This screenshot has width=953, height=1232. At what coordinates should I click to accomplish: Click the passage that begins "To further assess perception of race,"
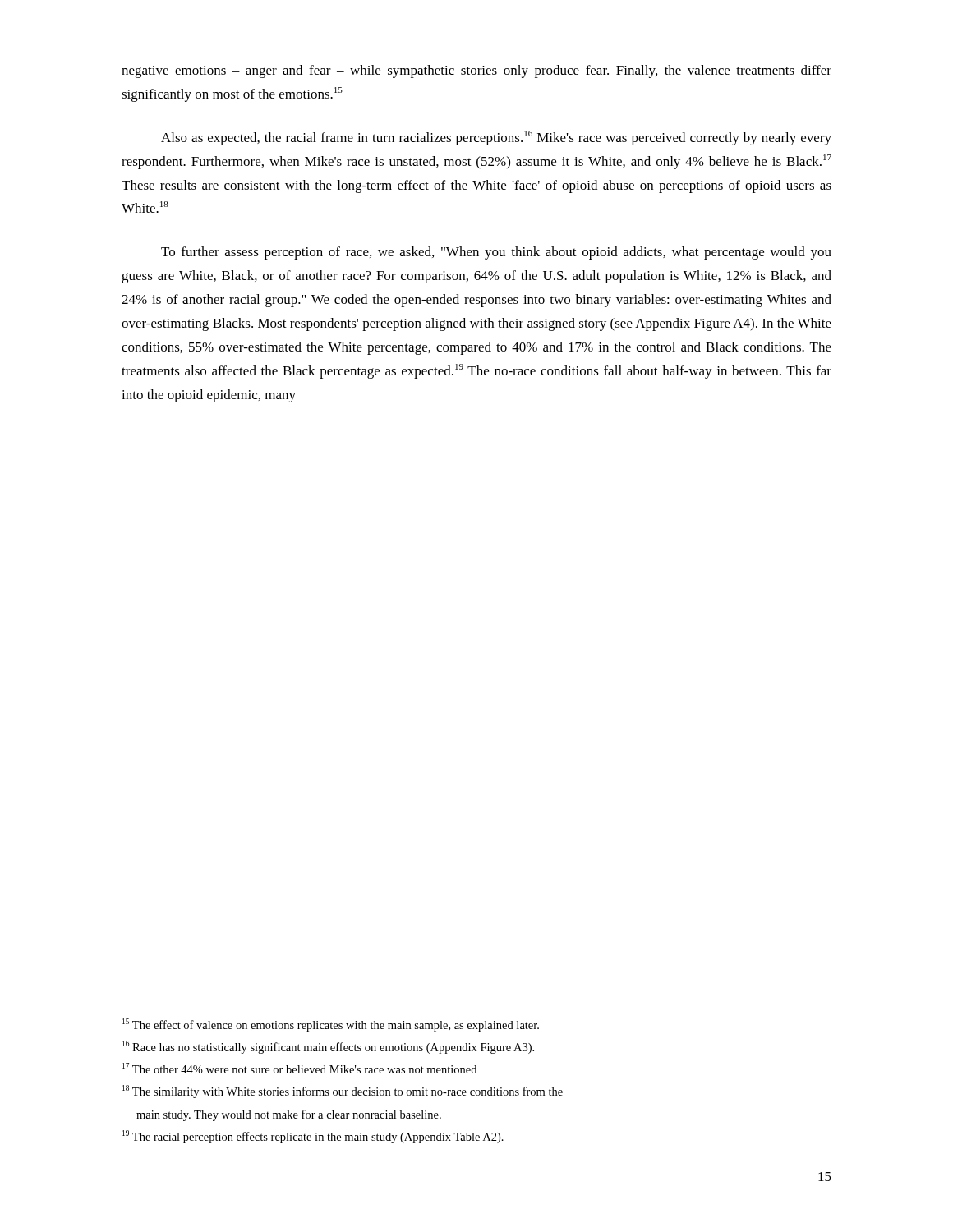pos(476,323)
